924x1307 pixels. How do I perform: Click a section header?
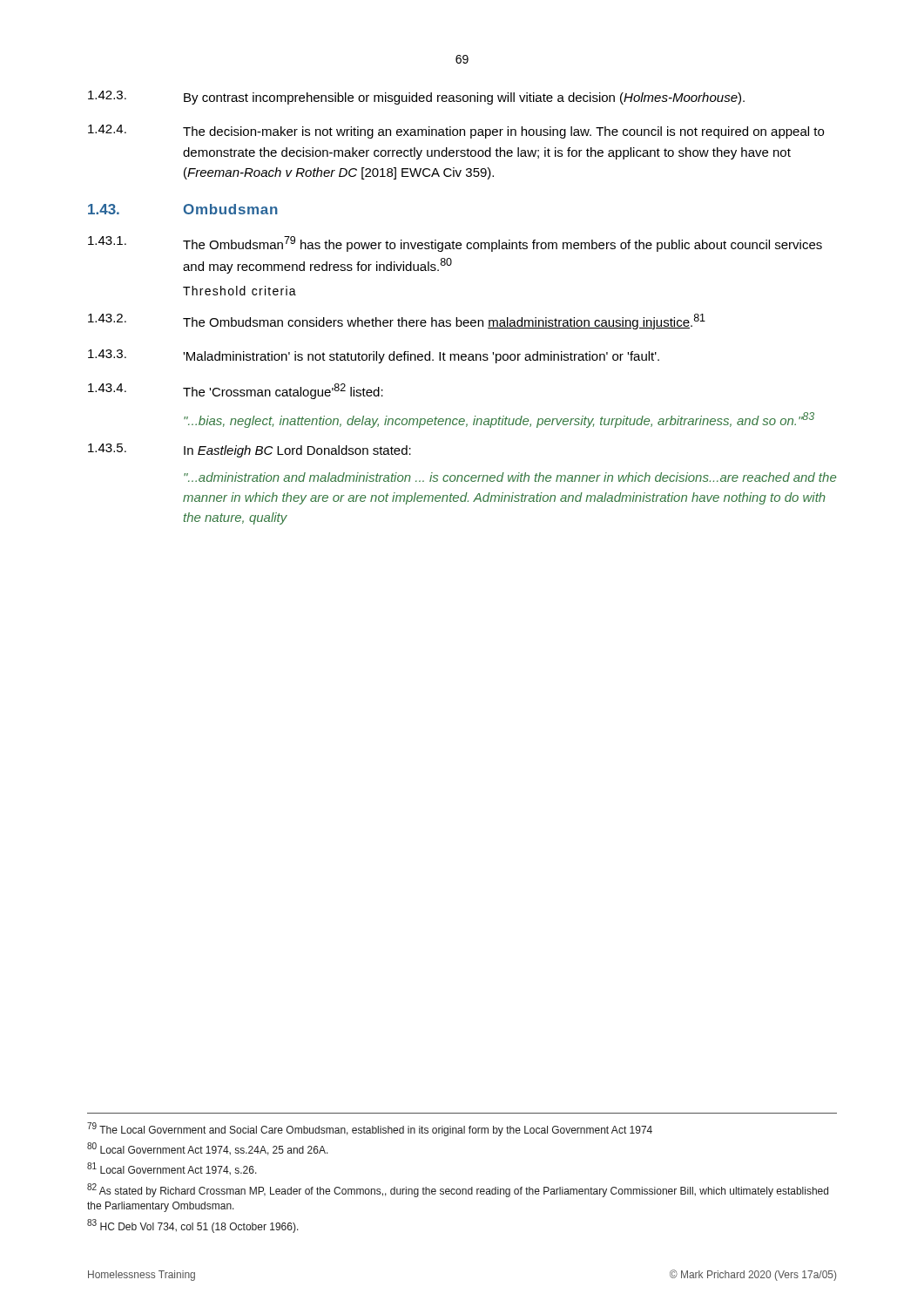point(183,210)
